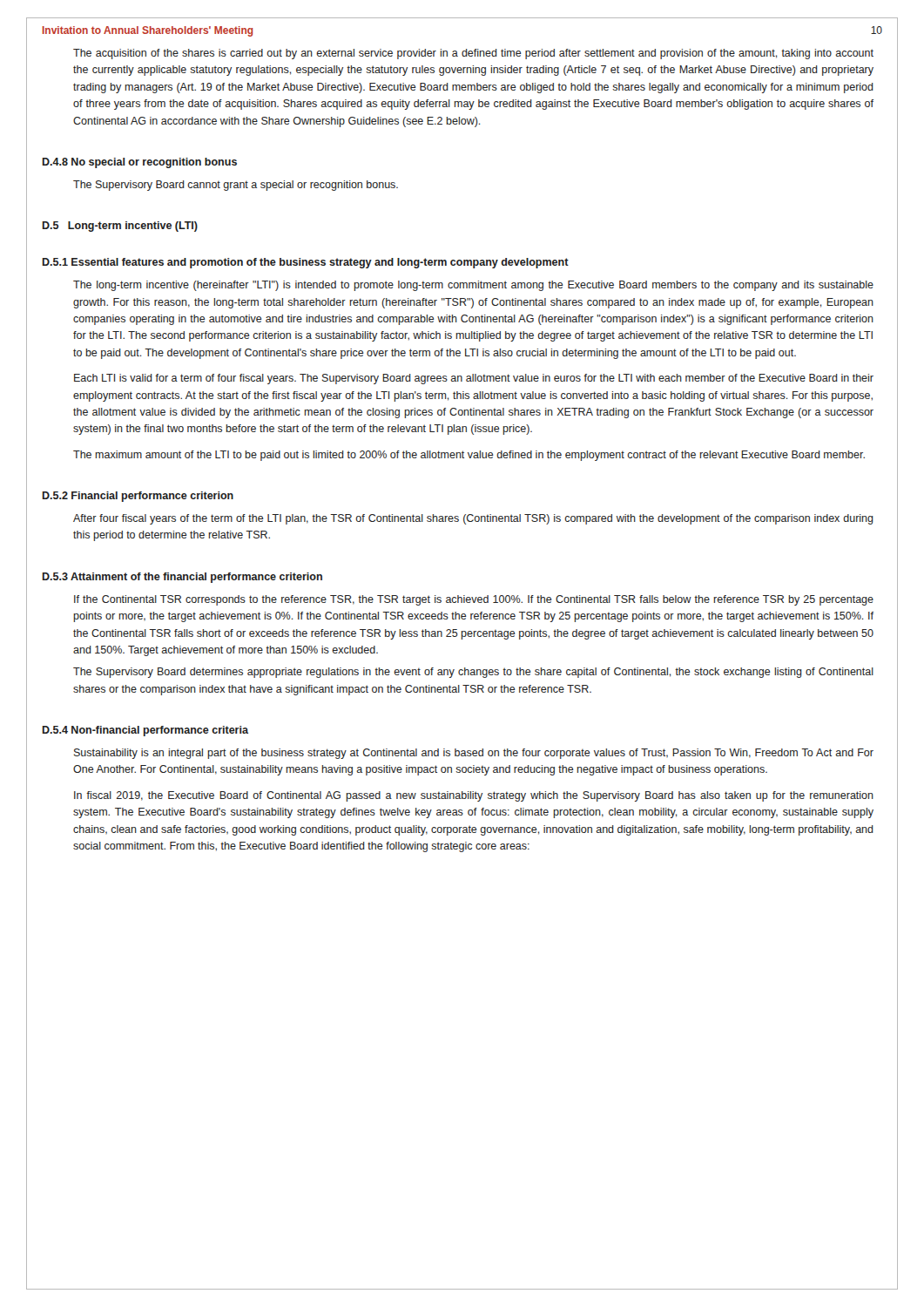Click where it says "D.5.4 Non-financial performance criteria"

tap(145, 730)
